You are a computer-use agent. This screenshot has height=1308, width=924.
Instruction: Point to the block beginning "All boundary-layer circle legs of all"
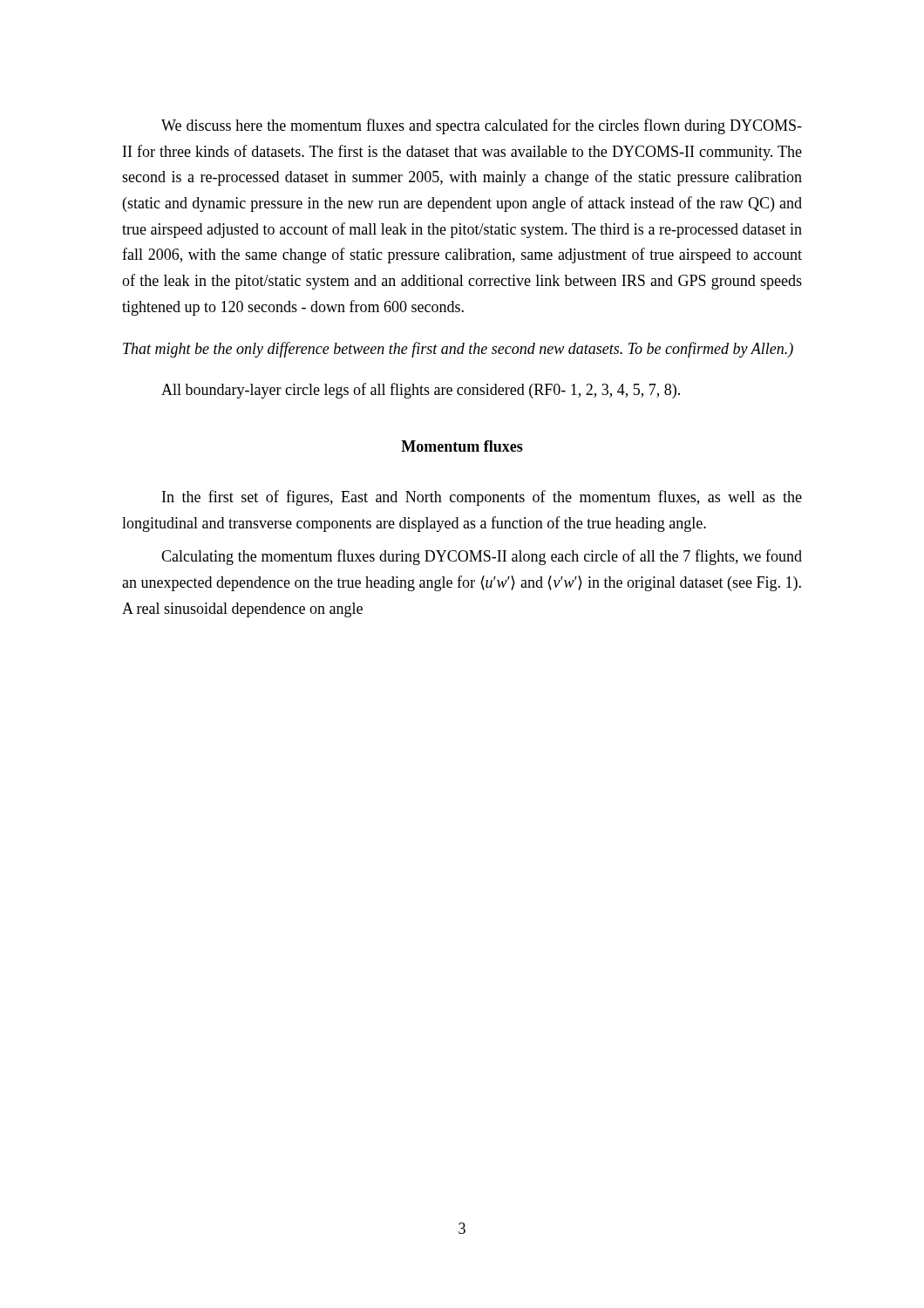(462, 391)
